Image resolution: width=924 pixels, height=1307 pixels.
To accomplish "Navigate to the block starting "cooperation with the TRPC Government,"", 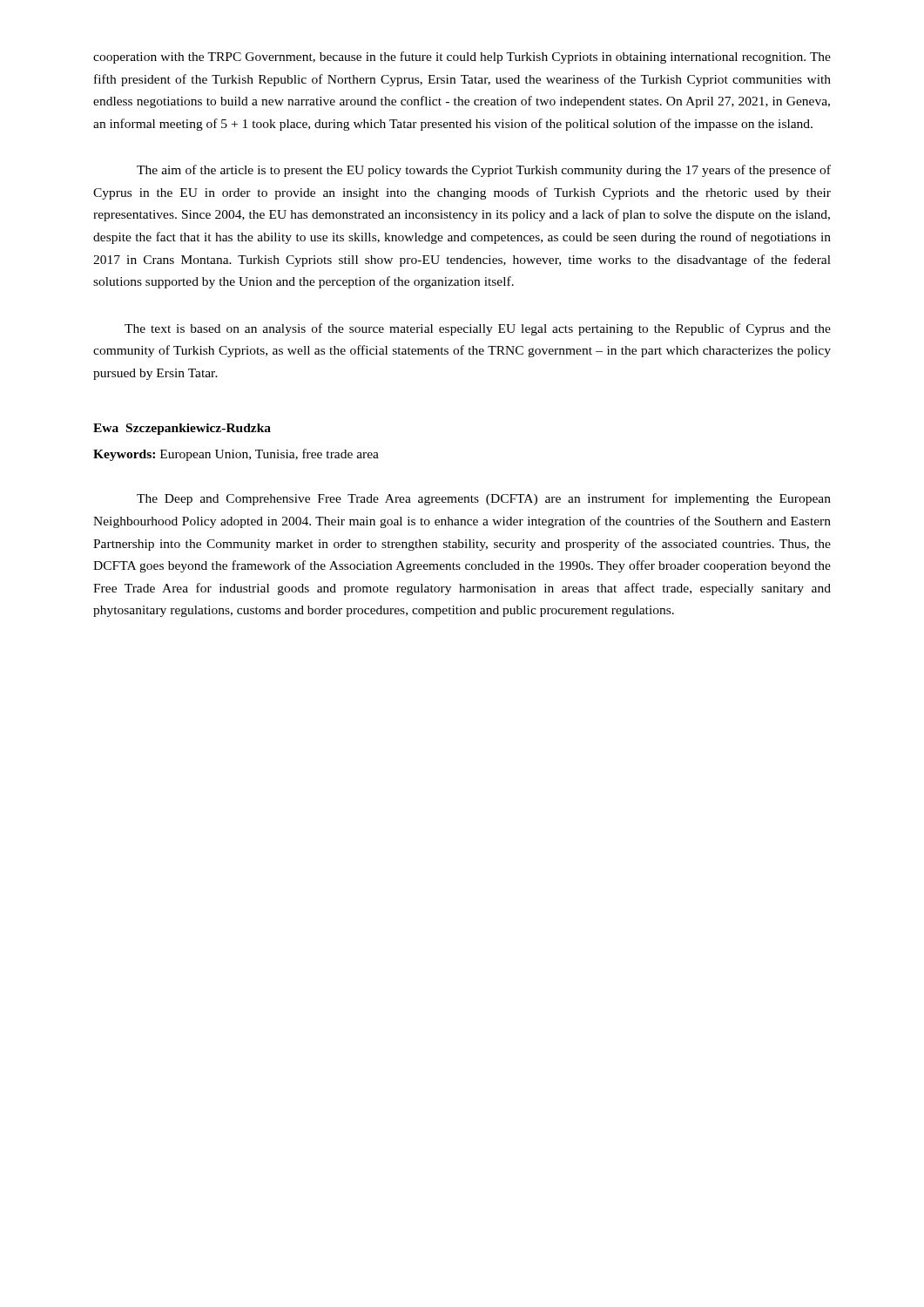I will click(462, 90).
